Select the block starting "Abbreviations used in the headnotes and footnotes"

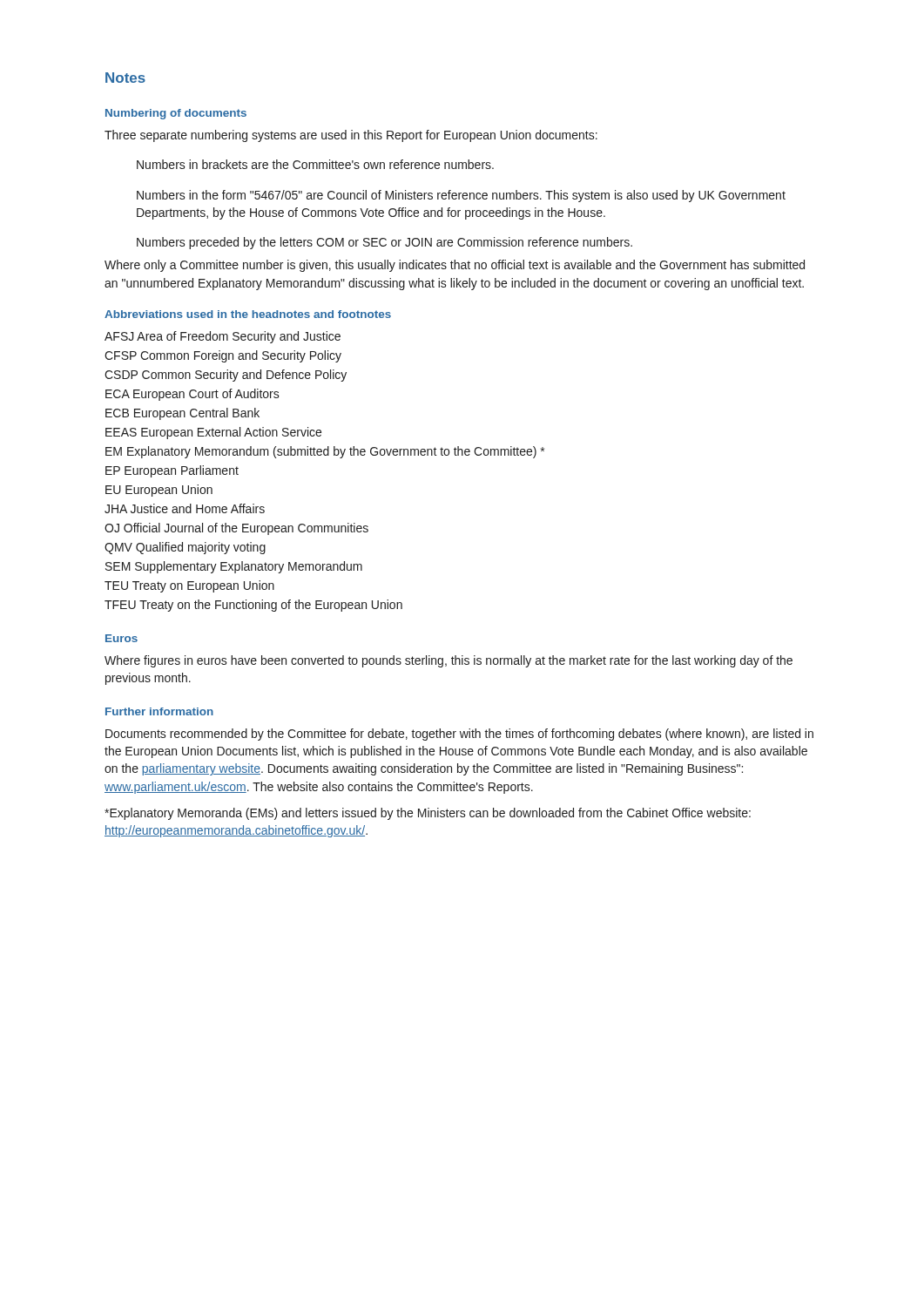click(248, 314)
